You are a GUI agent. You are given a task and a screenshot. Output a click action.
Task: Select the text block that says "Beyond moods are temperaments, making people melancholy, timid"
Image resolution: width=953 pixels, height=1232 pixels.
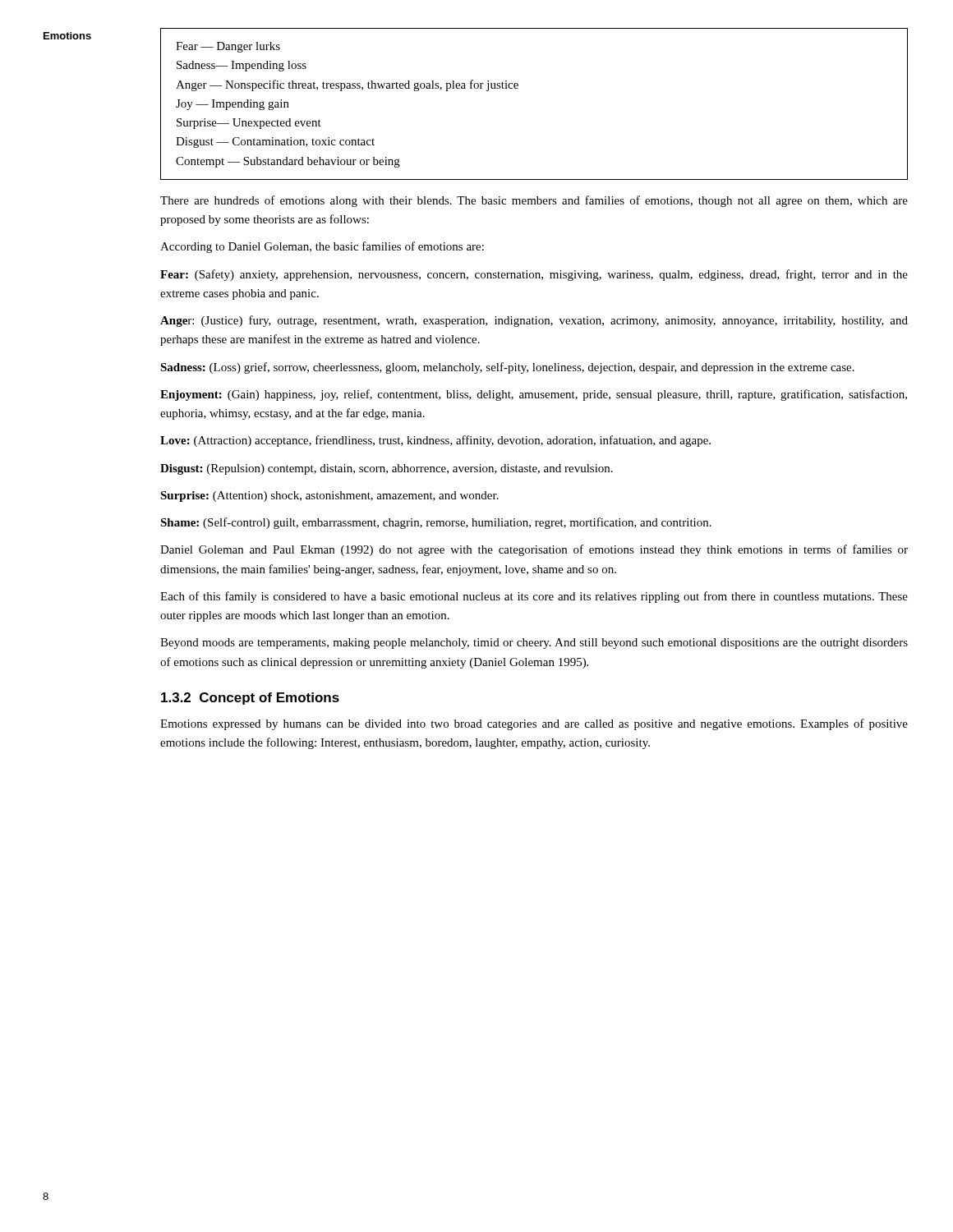click(534, 652)
